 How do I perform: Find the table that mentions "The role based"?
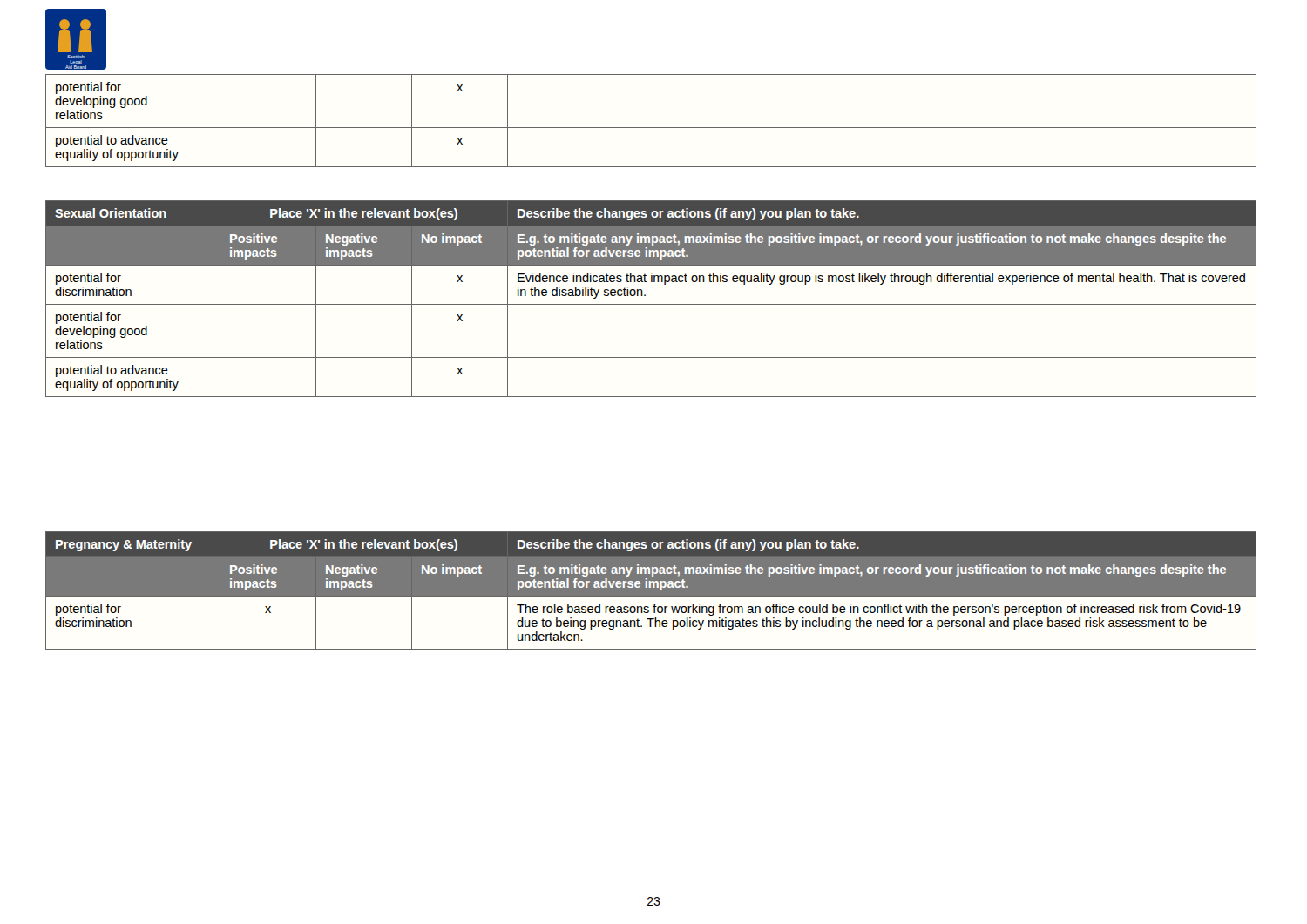point(651,590)
